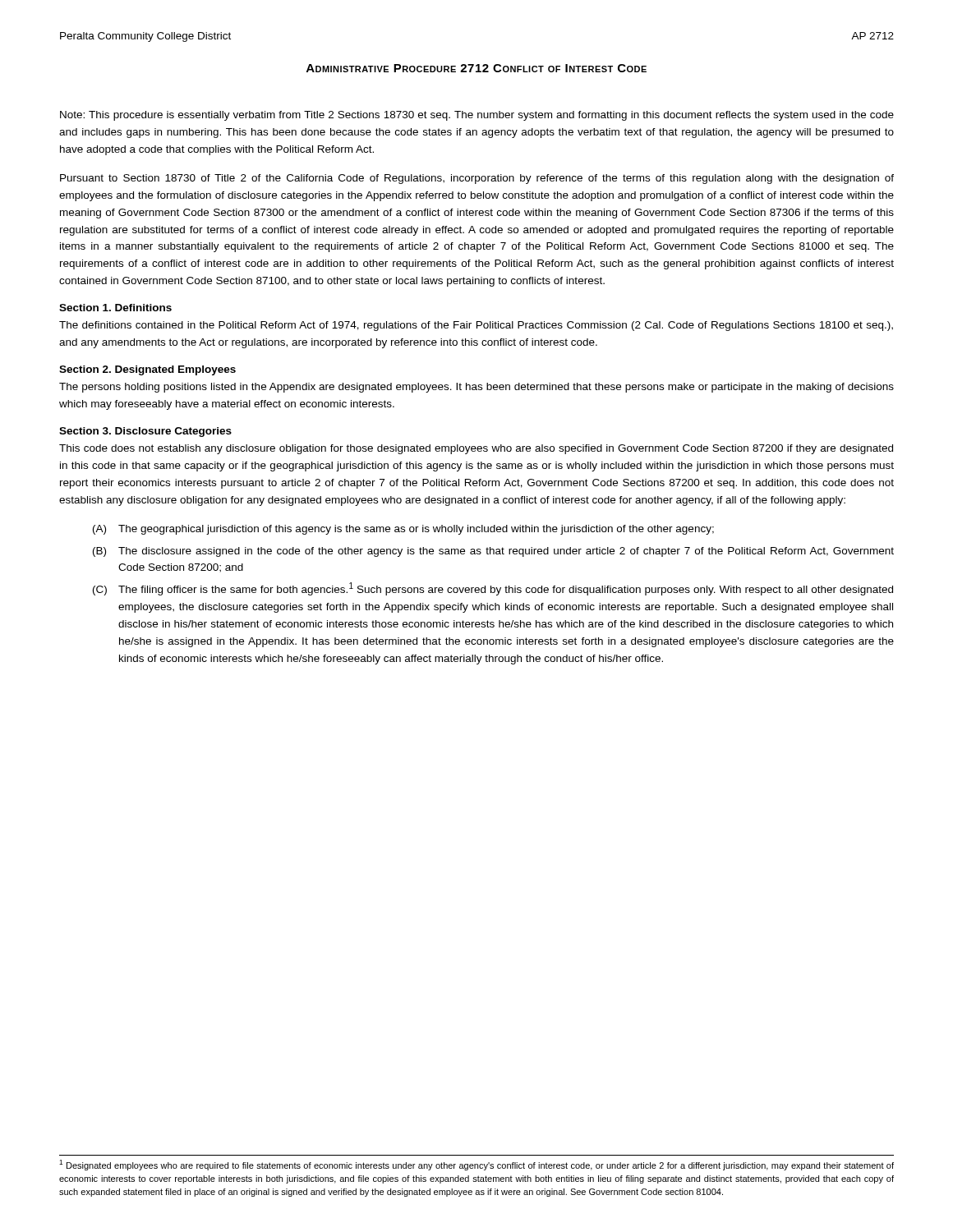
Task: Navigate to the region starting "Administrative Procedure 2712 Conflict of"
Action: point(476,68)
